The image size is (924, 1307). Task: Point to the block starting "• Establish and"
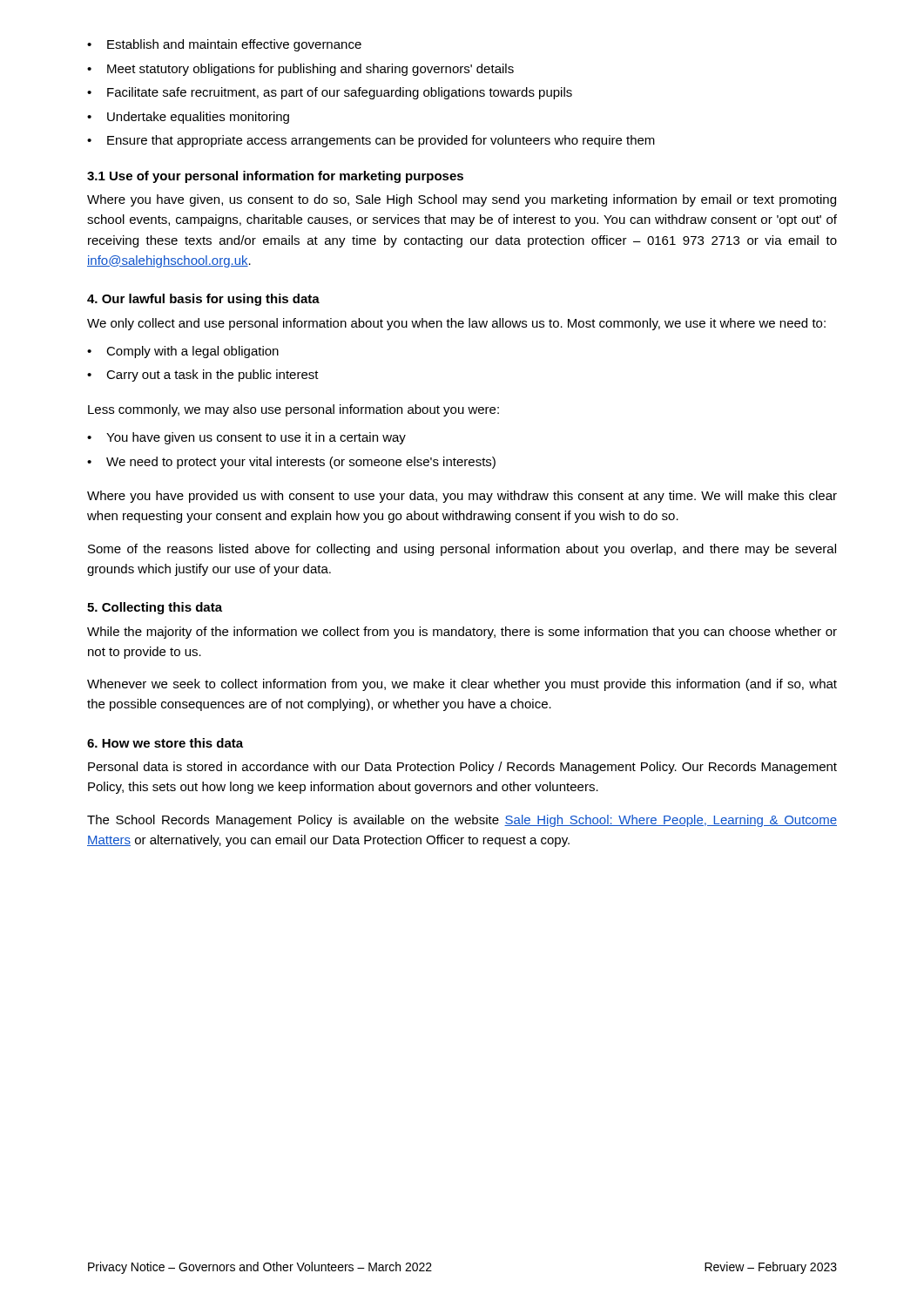tap(224, 45)
